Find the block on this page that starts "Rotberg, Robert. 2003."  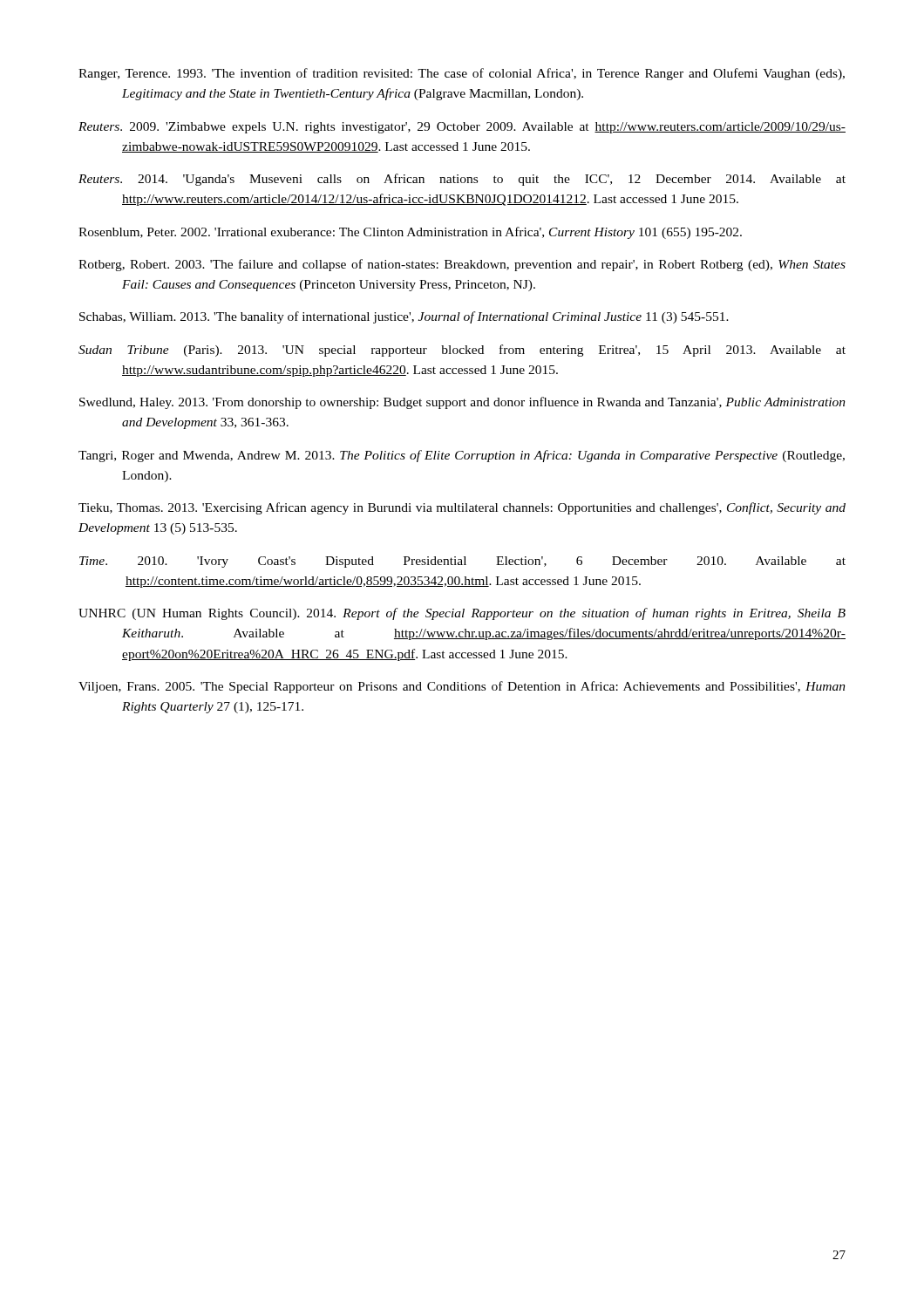point(462,274)
